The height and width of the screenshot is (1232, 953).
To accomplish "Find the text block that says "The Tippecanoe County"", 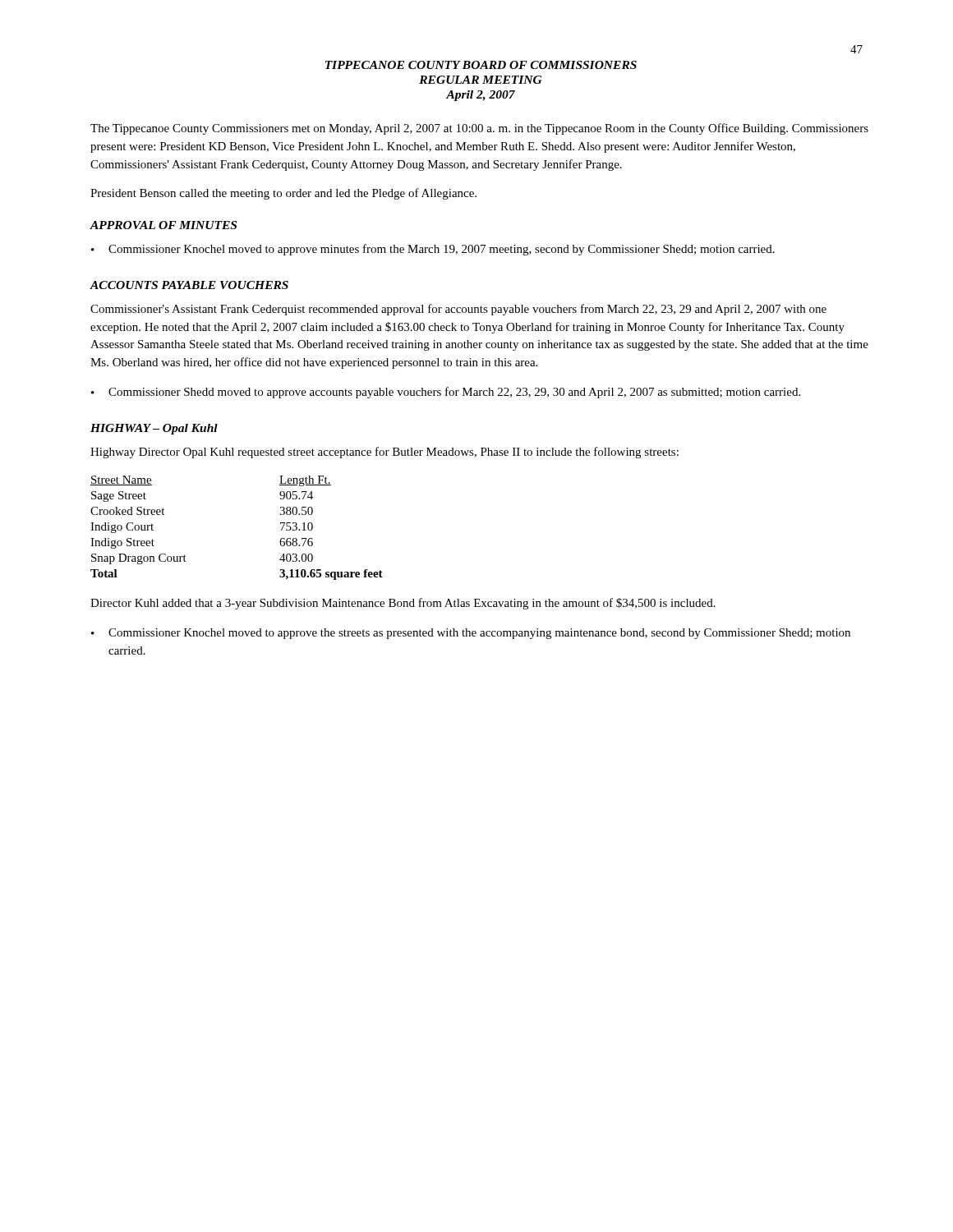I will pos(479,146).
